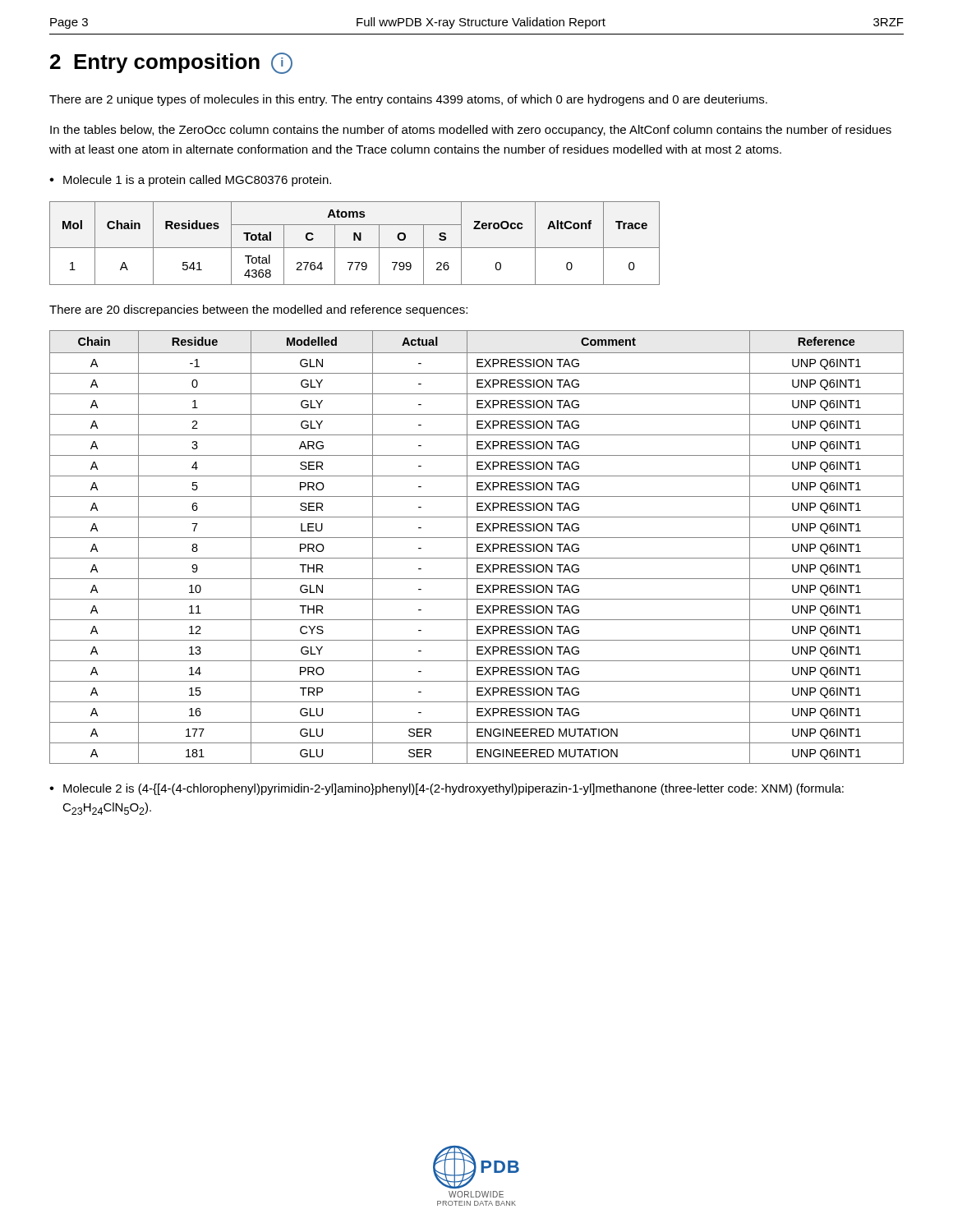This screenshot has width=953, height=1232.
Task: Find the list item that reads "• Molecule 1 is a protein called"
Action: [x=191, y=180]
